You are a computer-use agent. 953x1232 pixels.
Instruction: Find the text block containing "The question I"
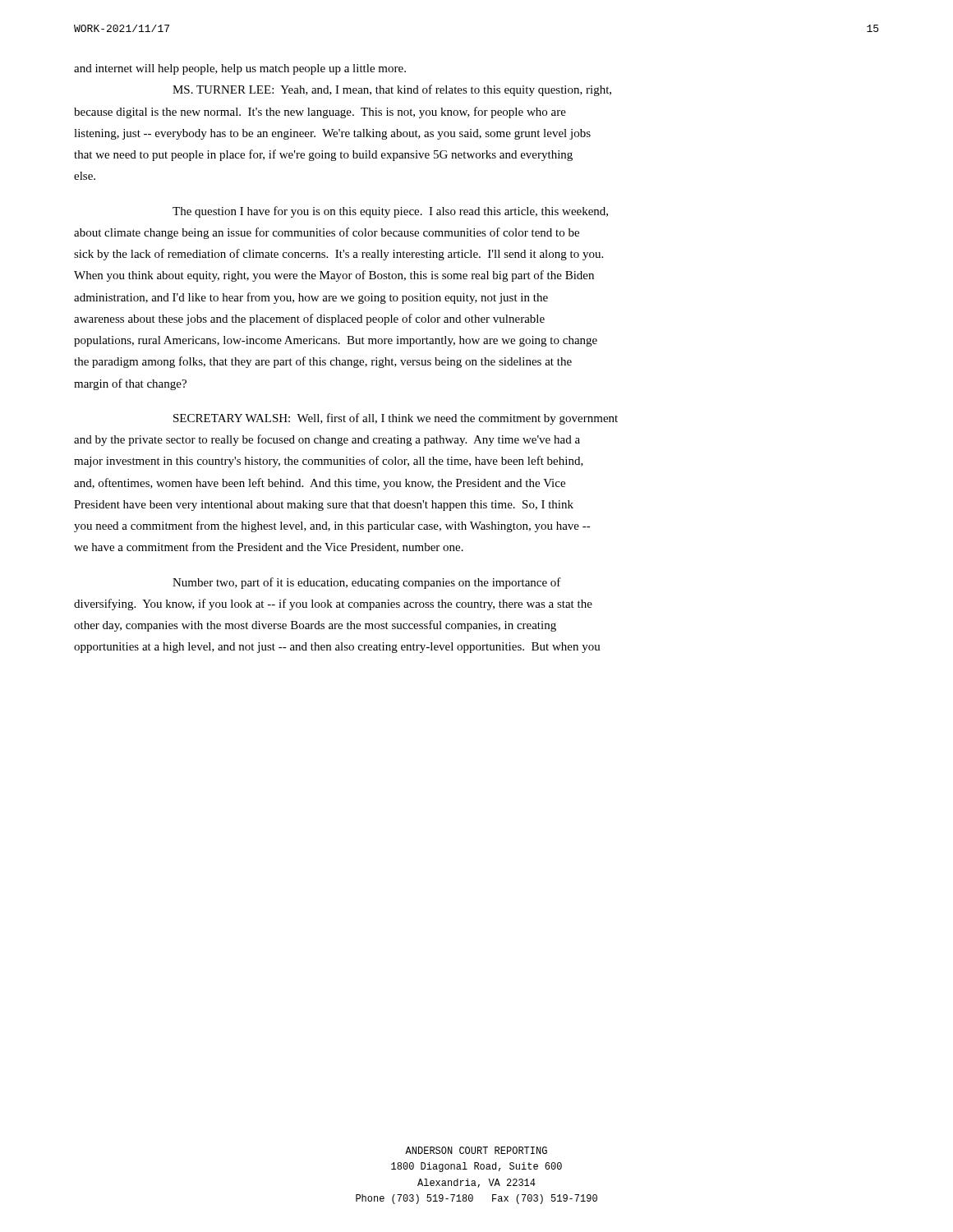tap(476, 297)
